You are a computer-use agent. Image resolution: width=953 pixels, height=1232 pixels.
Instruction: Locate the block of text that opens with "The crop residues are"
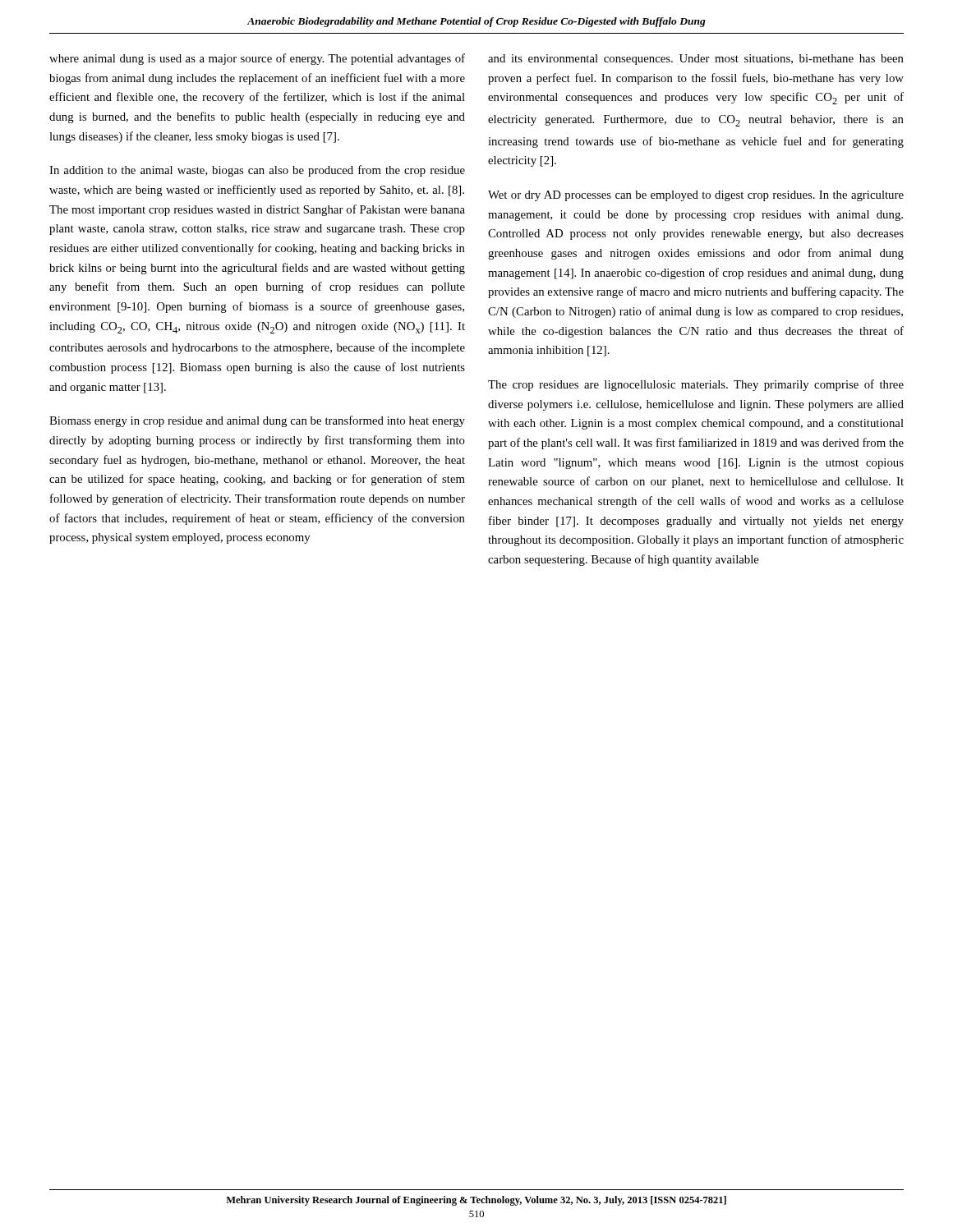point(696,472)
